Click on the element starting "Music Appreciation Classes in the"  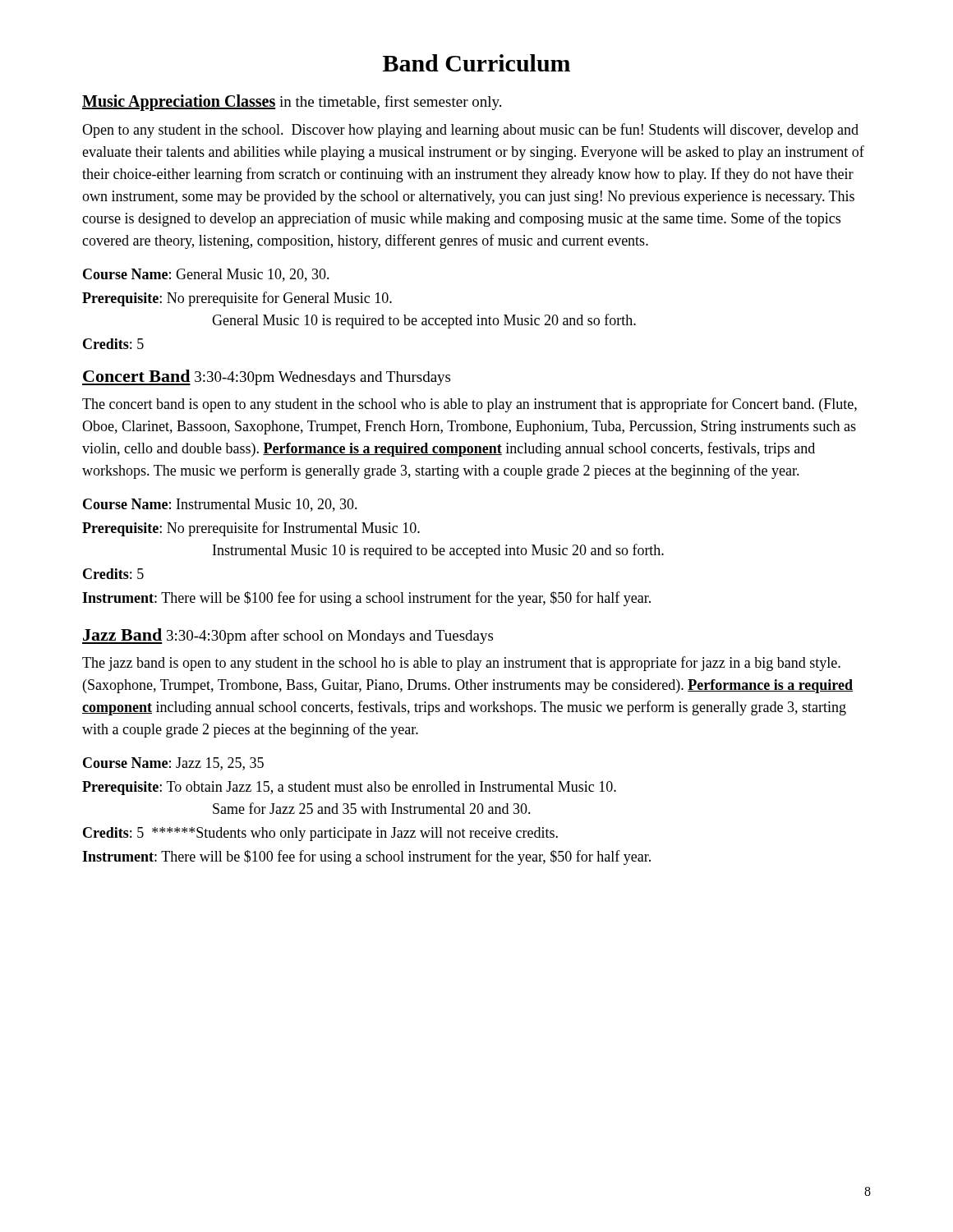point(292,101)
